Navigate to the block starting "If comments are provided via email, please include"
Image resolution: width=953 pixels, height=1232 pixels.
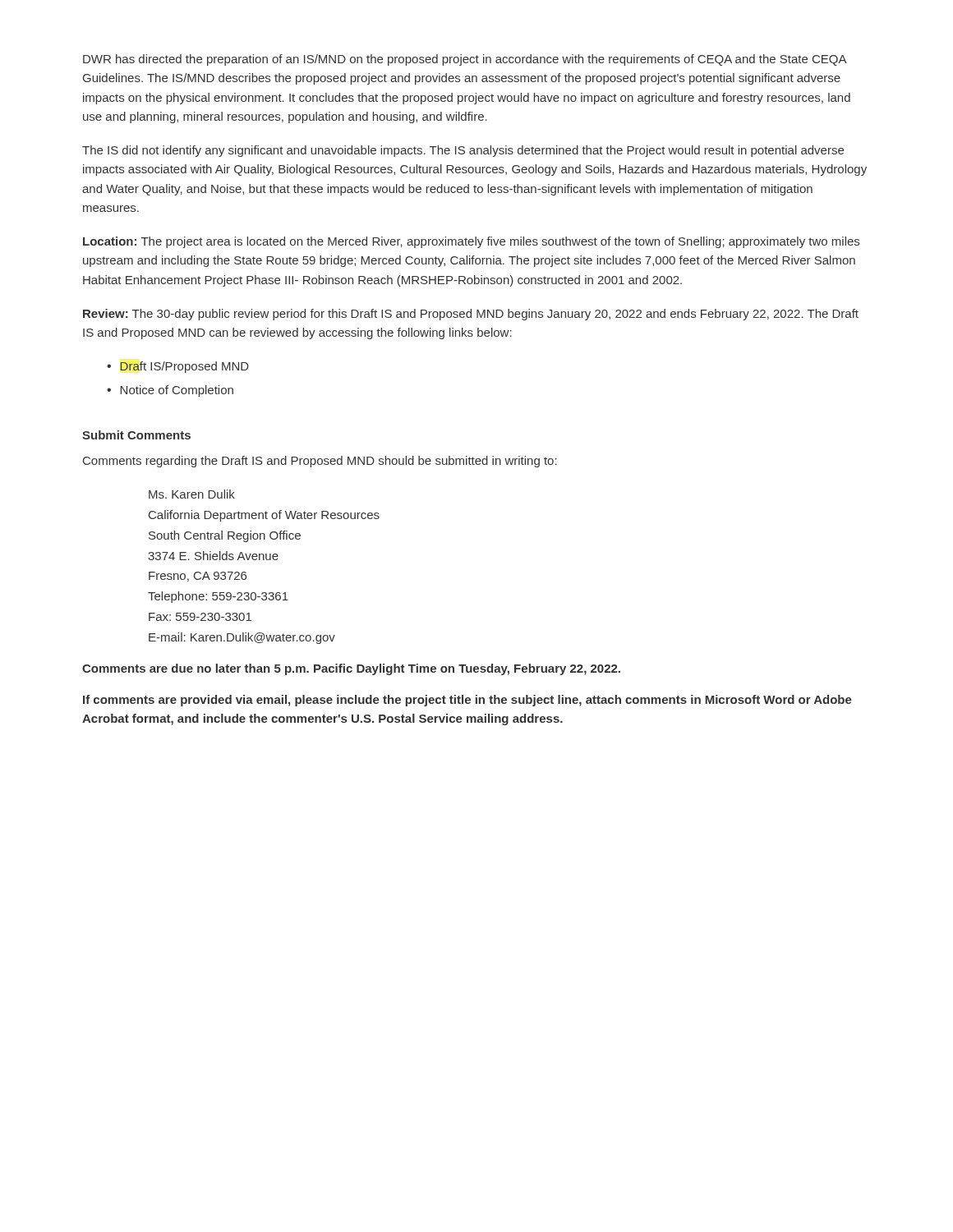(467, 709)
